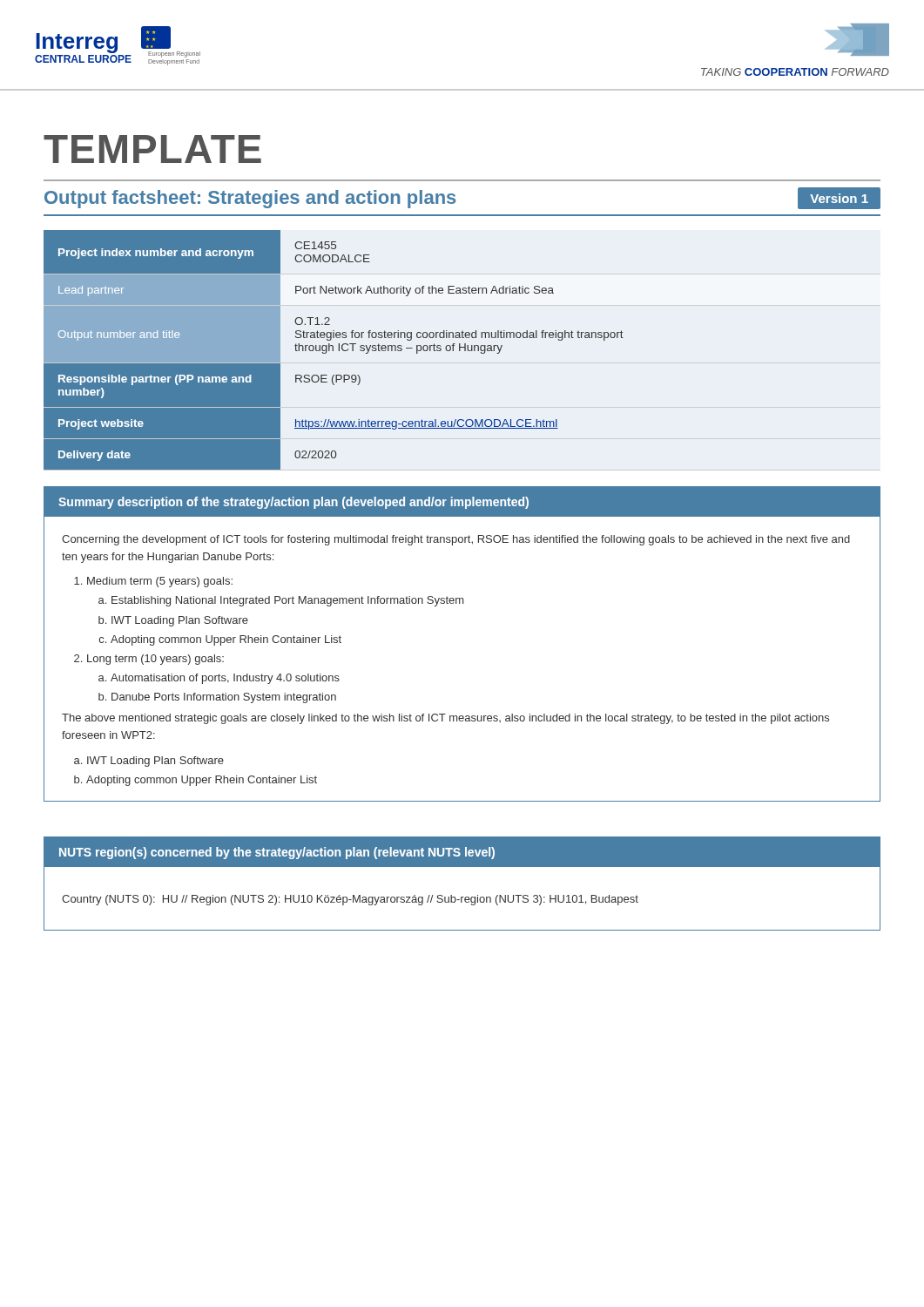
Task: Click the section header that begins "Summary description of the"
Action: [294, 502]
